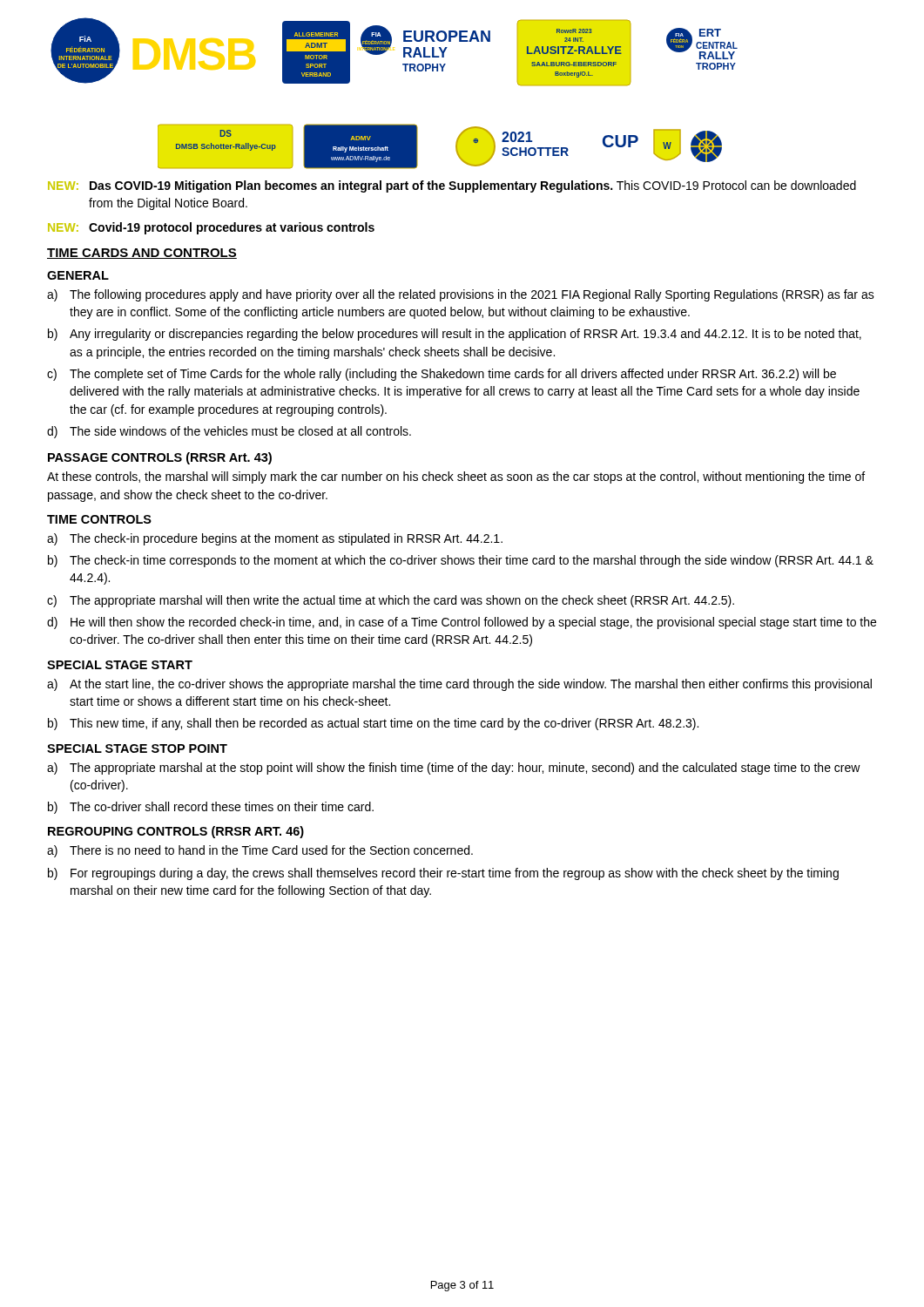924x1307 pixels.
Task: Click on the region starting "a) The following"
Action: coord(462,303)
